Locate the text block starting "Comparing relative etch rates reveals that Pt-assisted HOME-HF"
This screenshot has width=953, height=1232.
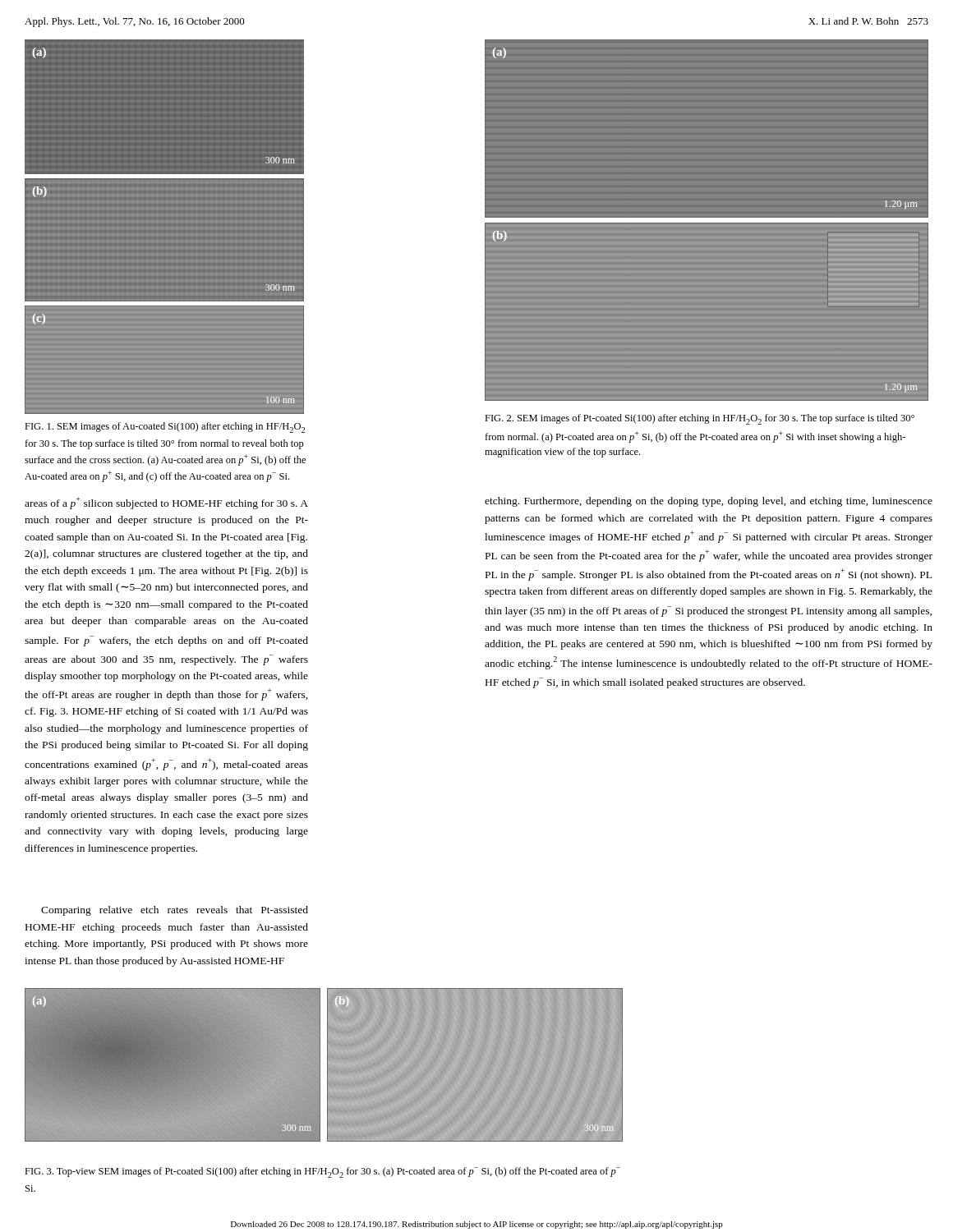pyautogui.click(x=166, y=936)
